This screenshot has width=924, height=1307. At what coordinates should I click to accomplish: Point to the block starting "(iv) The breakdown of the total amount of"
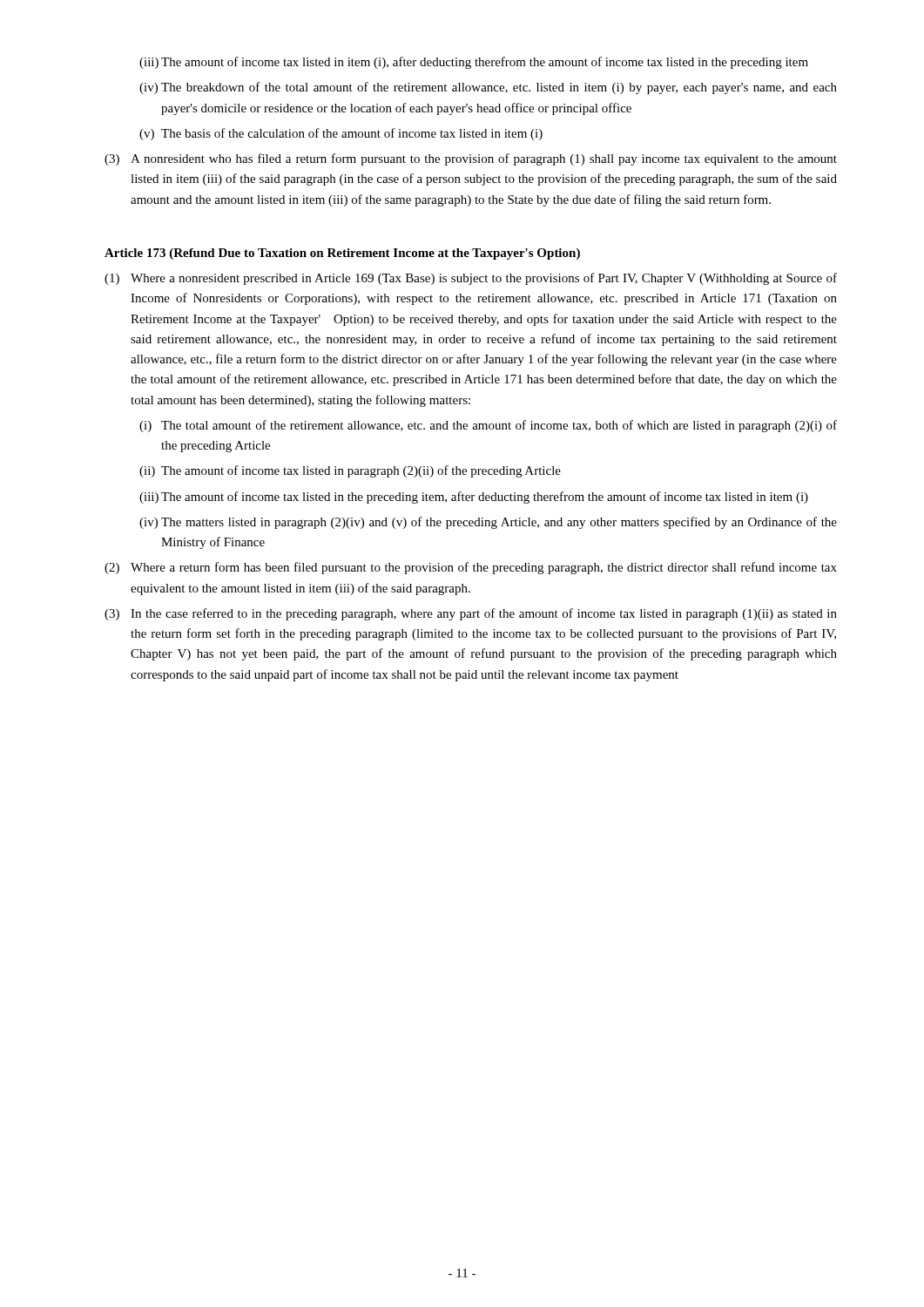[x=488, y=98]
